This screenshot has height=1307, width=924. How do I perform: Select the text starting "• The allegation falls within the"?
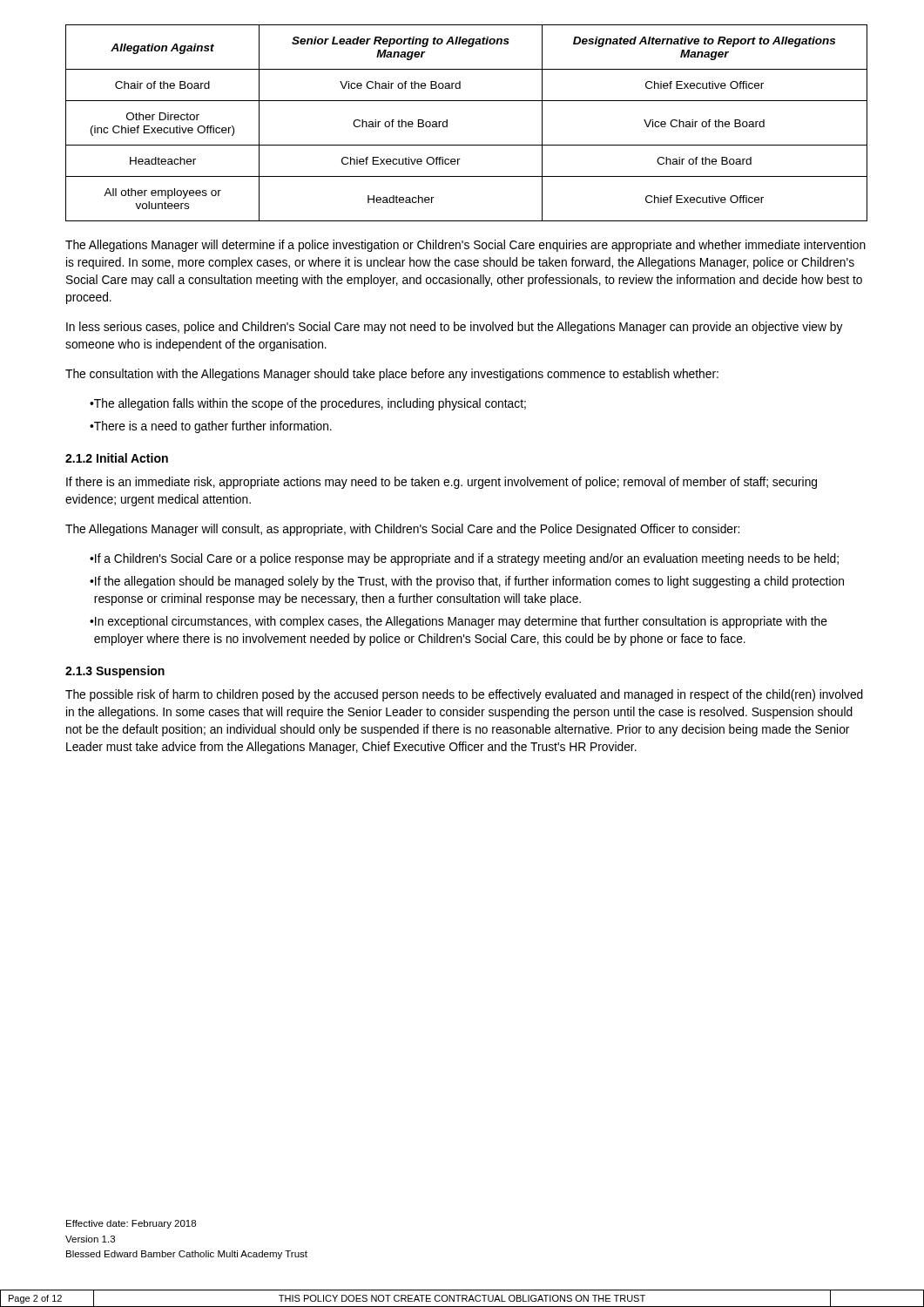(x=466, y=404)
